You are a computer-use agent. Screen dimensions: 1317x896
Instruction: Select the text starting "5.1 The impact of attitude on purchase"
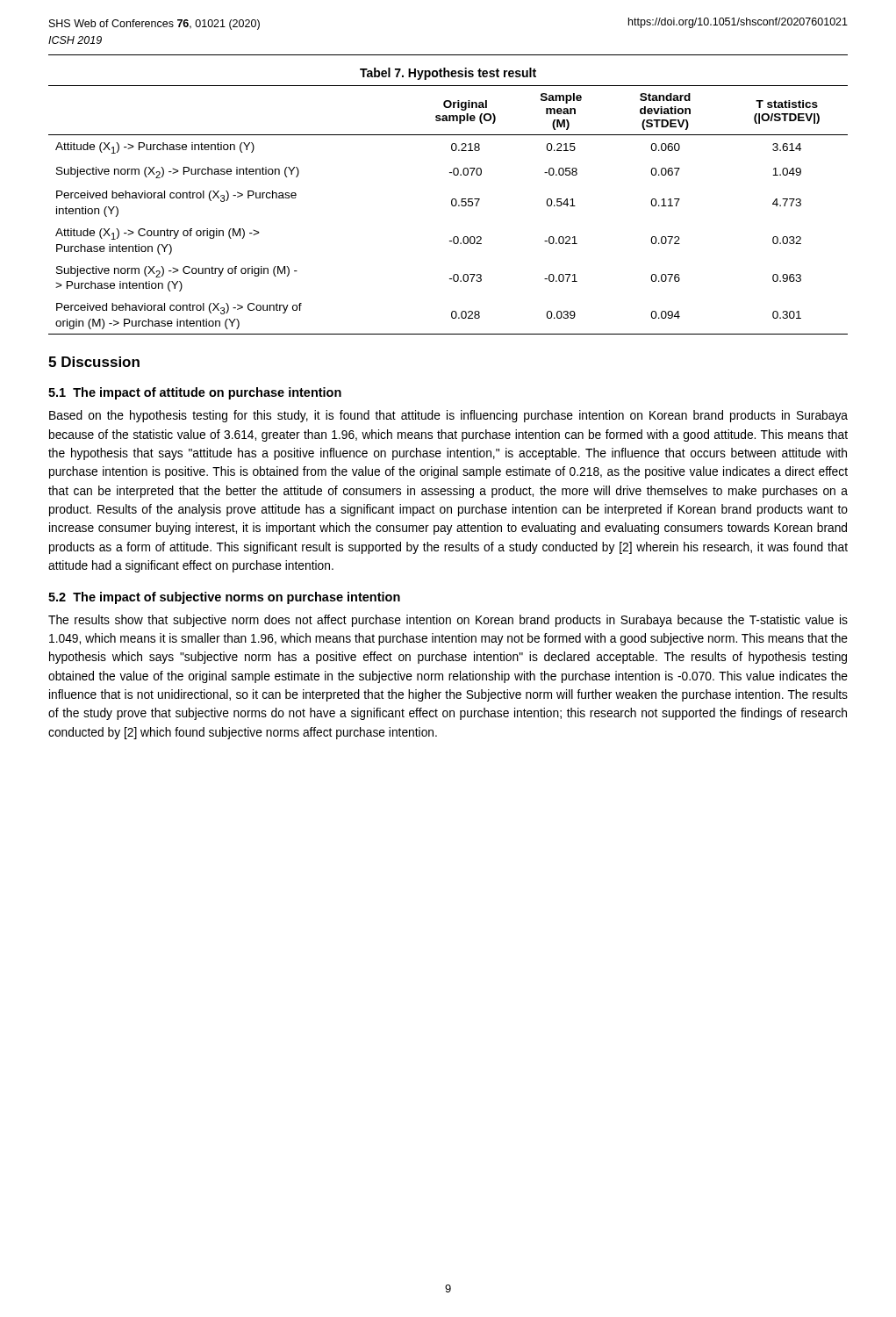click(195, 393)
